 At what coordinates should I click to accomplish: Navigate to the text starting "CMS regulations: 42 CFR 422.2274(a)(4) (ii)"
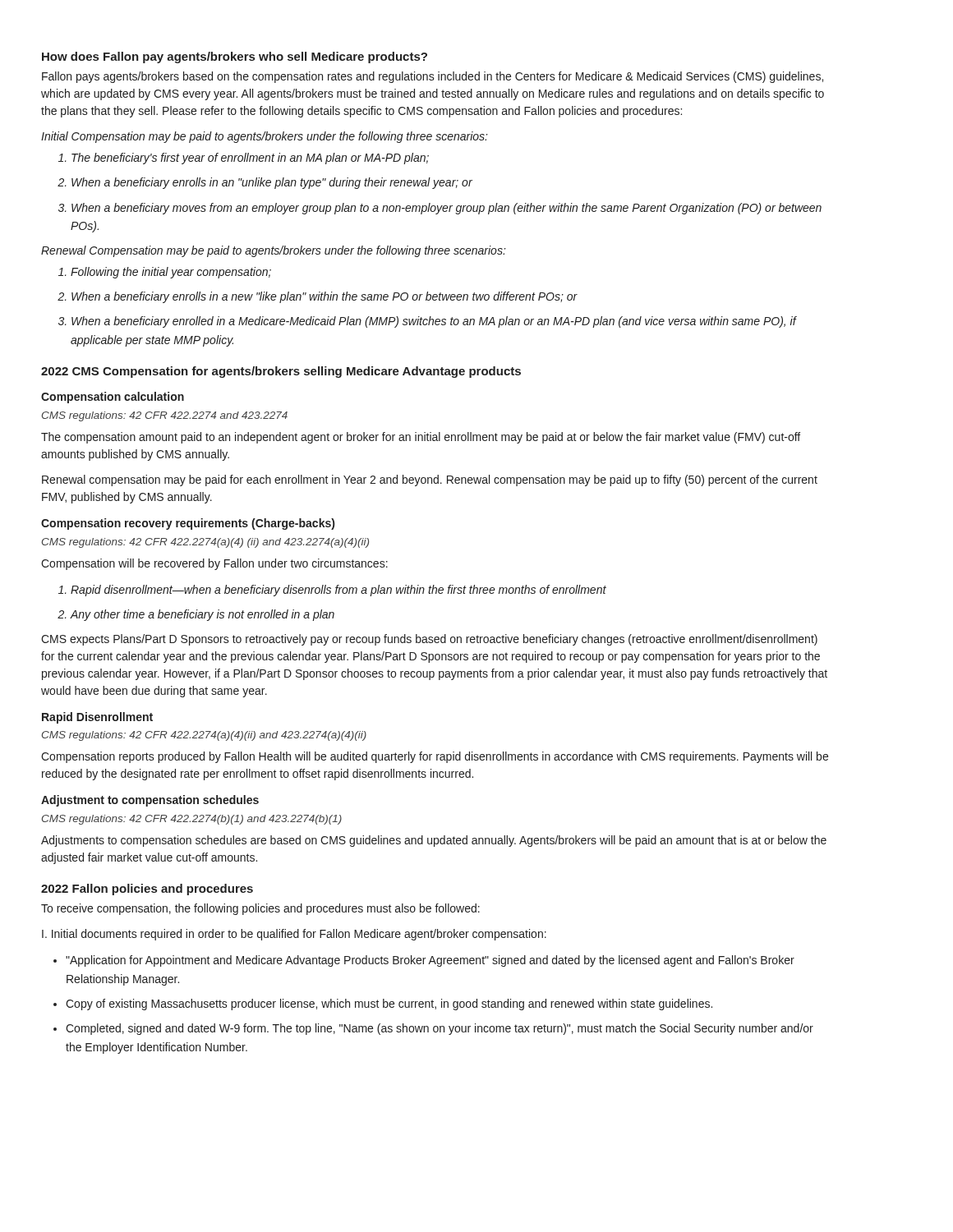pyautogui.click(x=205, y=543)
